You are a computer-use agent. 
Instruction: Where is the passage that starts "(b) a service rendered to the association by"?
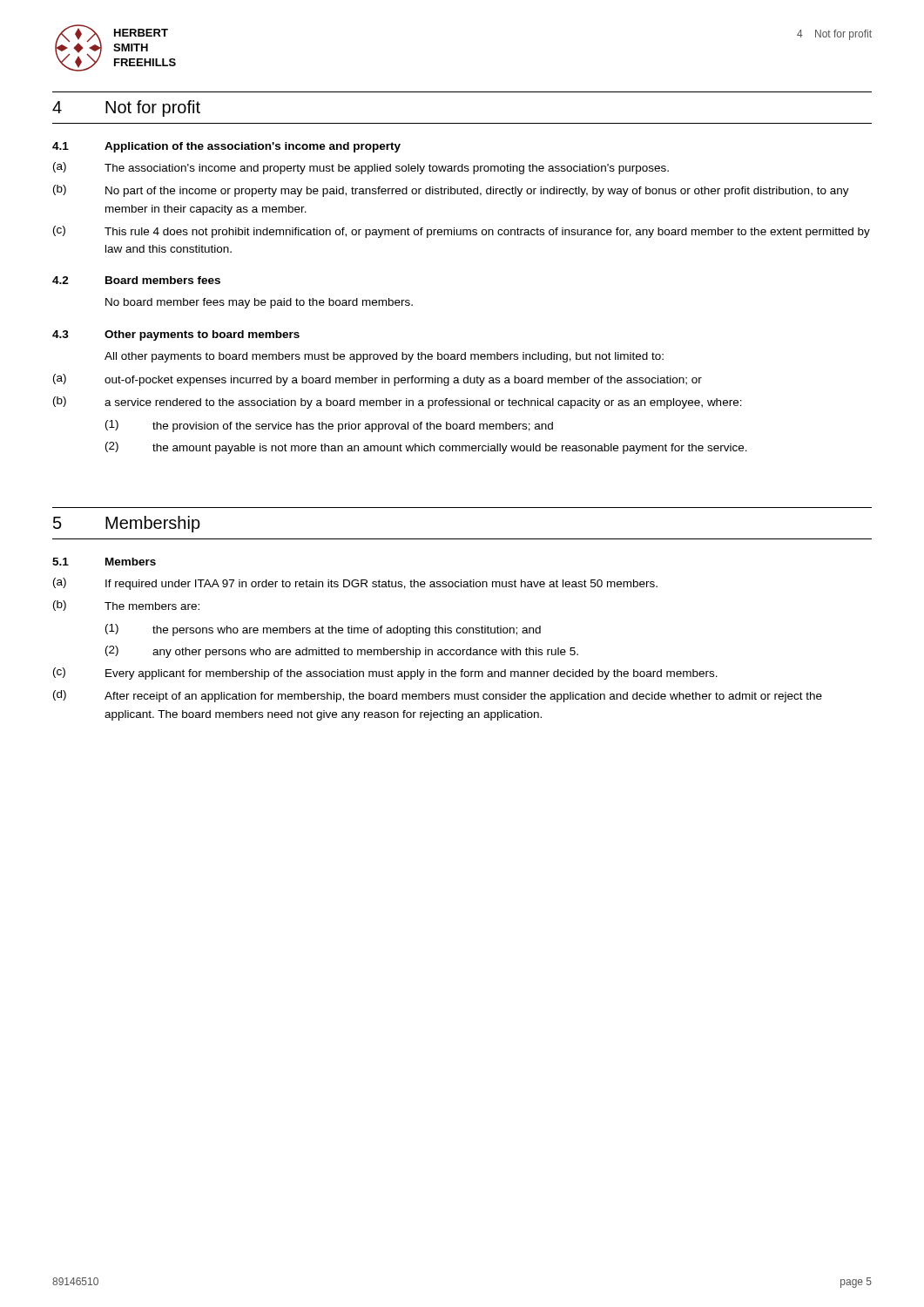coord(462,403)
